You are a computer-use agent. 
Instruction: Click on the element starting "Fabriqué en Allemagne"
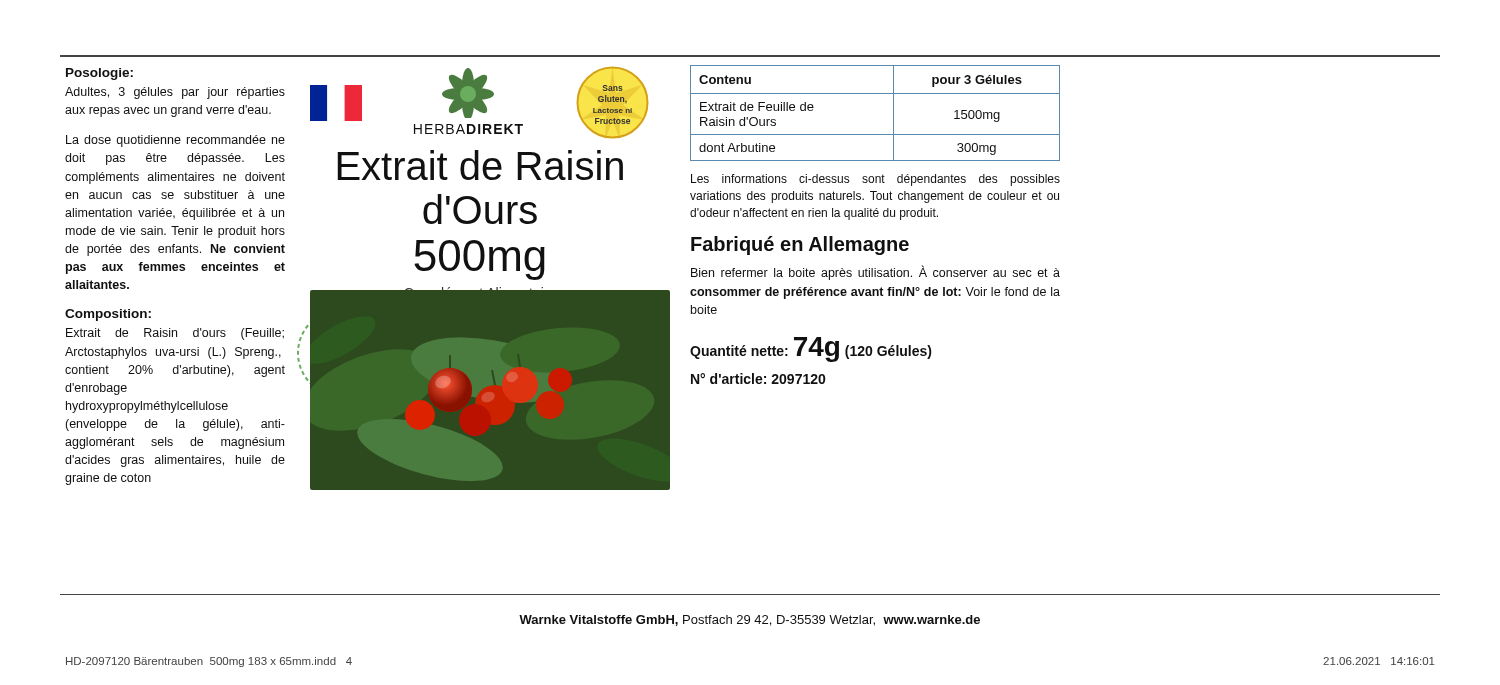(x=800, y=244)
